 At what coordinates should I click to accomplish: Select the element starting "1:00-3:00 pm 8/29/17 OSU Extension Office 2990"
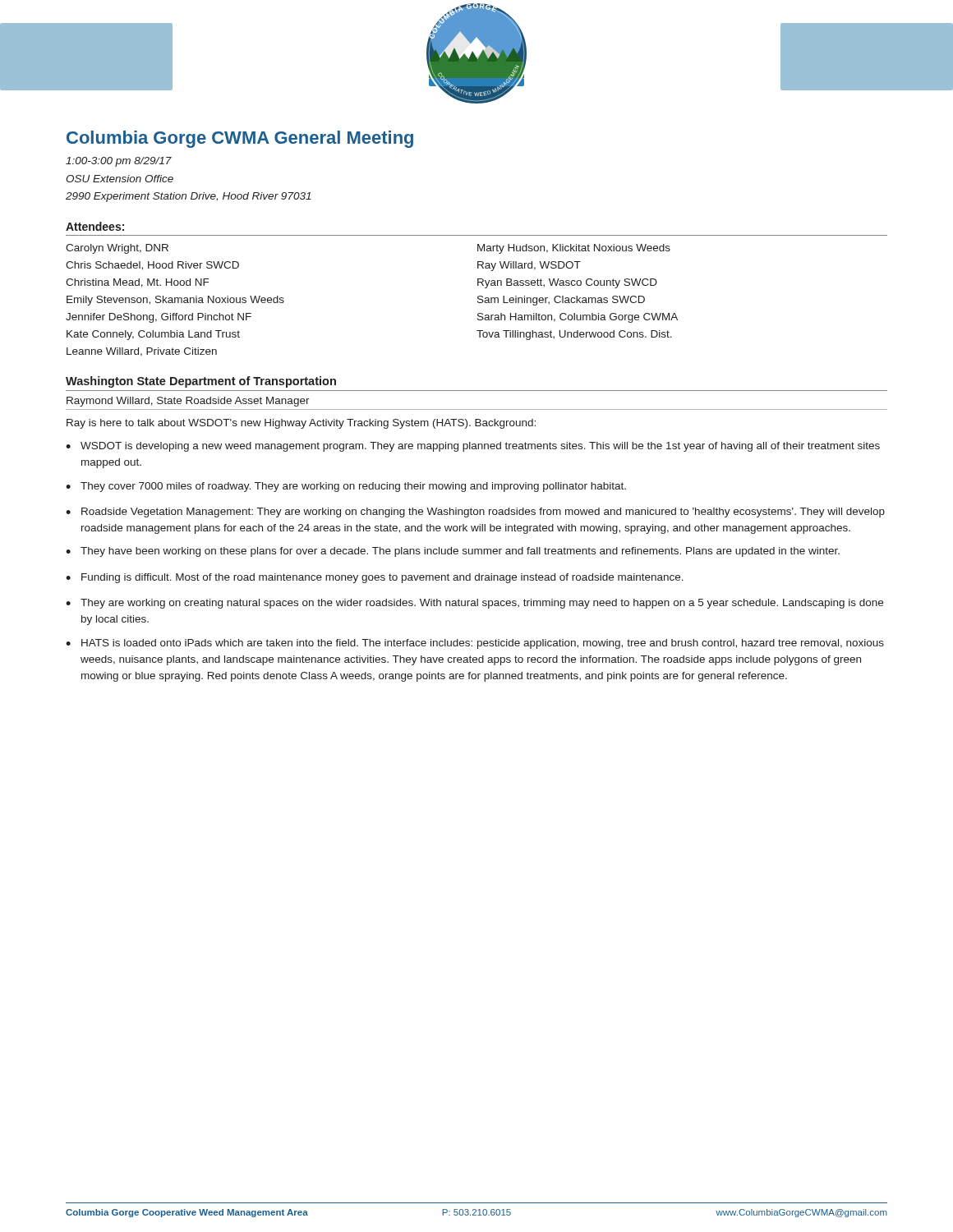click(119, 162)
